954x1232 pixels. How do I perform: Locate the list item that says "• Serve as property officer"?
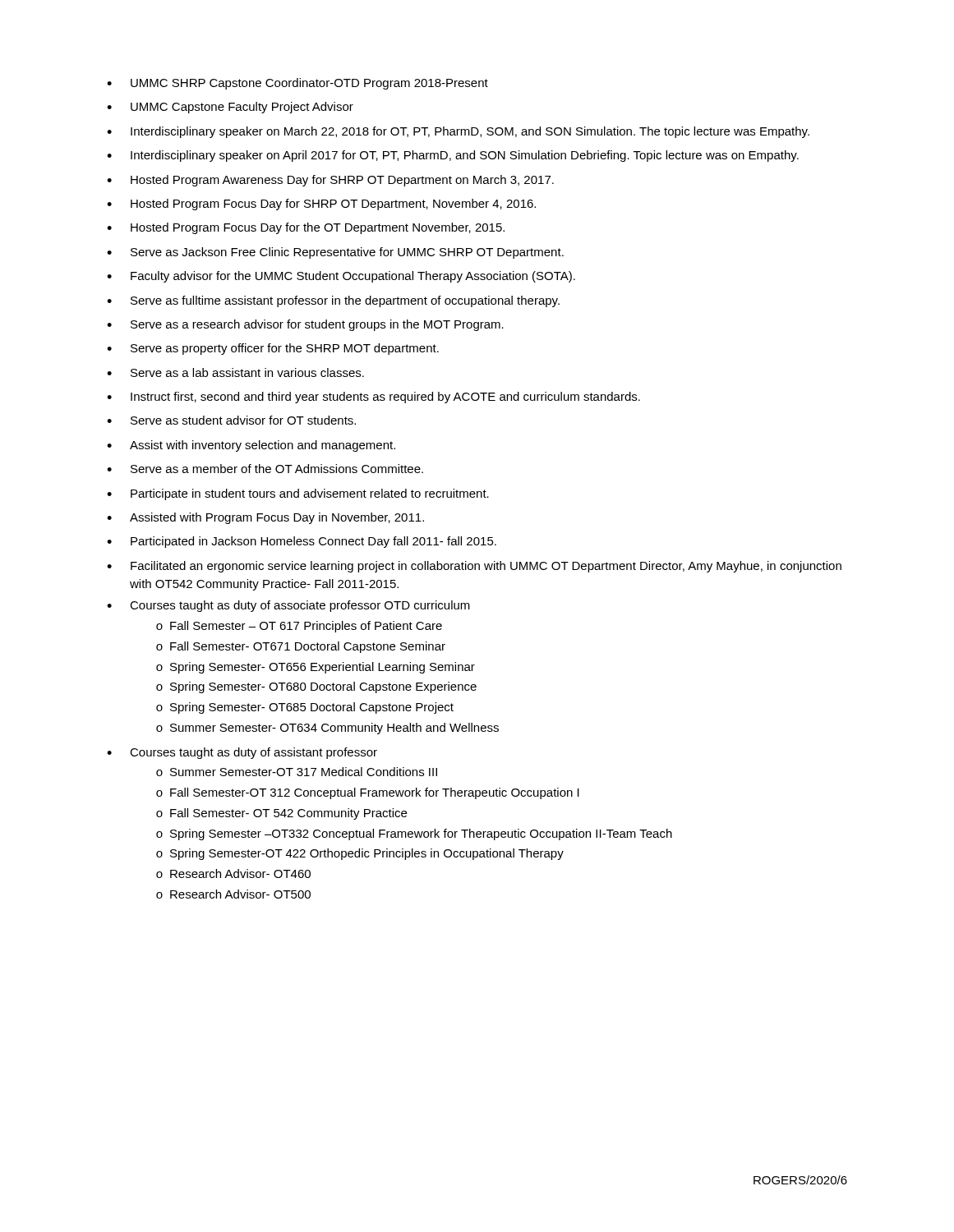click(273, 349)
